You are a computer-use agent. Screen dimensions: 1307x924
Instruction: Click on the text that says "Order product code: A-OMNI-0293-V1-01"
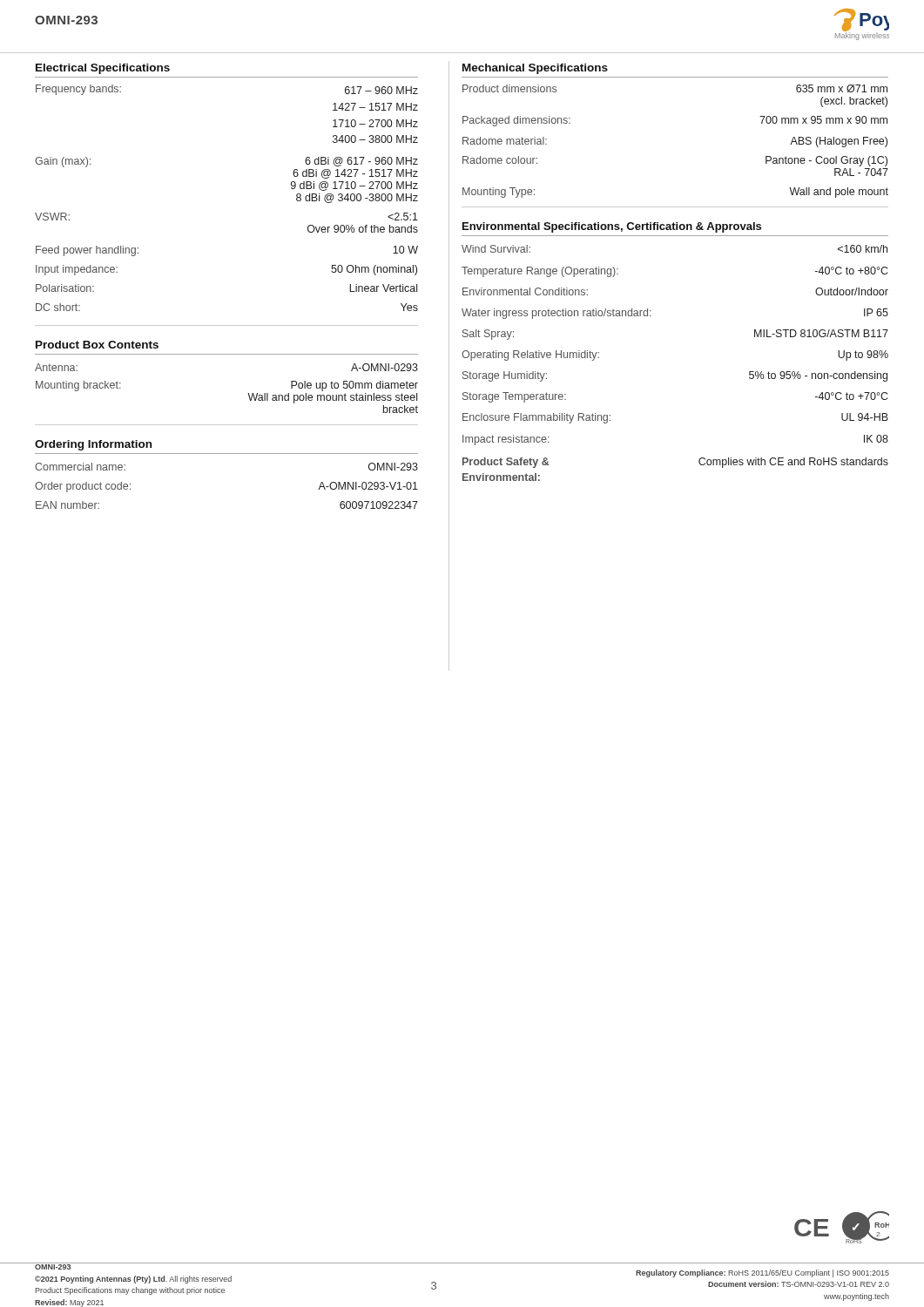point(86,487)
